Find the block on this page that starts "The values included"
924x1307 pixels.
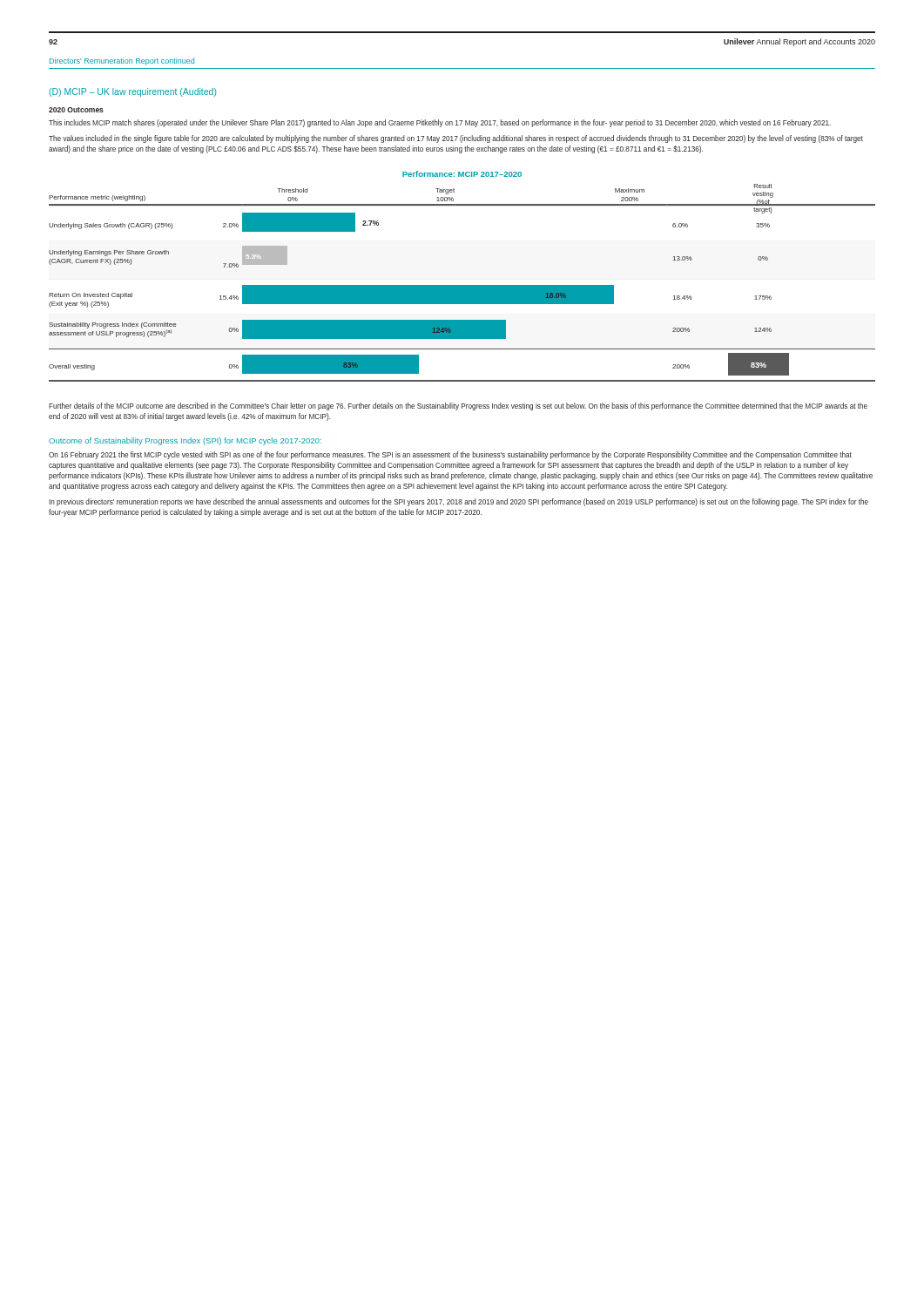456,144
